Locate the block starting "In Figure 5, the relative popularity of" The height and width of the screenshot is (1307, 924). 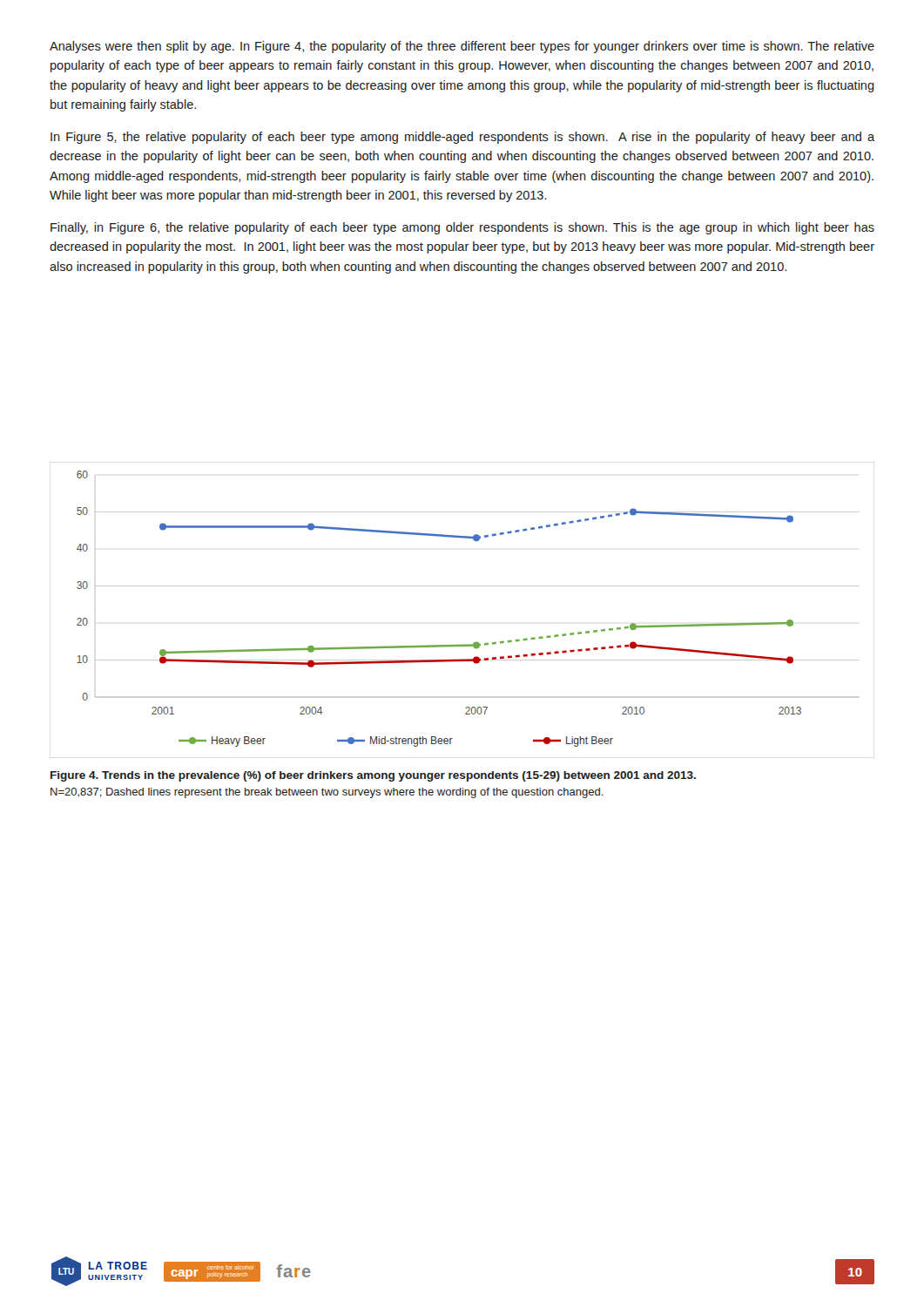462,166
